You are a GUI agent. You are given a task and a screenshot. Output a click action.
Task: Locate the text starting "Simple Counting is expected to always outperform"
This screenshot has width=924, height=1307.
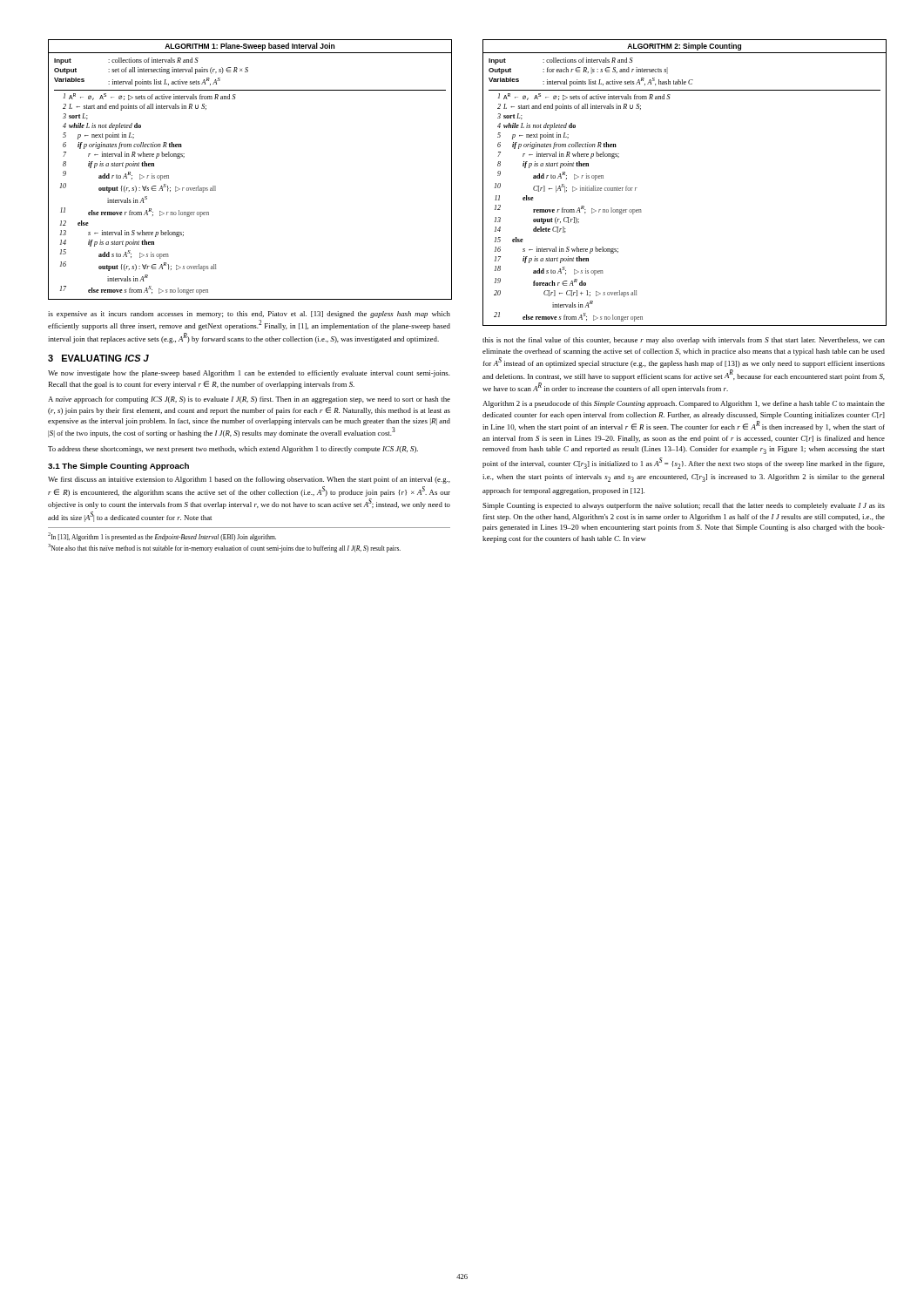pyautogui.click(x=684, y=522)
